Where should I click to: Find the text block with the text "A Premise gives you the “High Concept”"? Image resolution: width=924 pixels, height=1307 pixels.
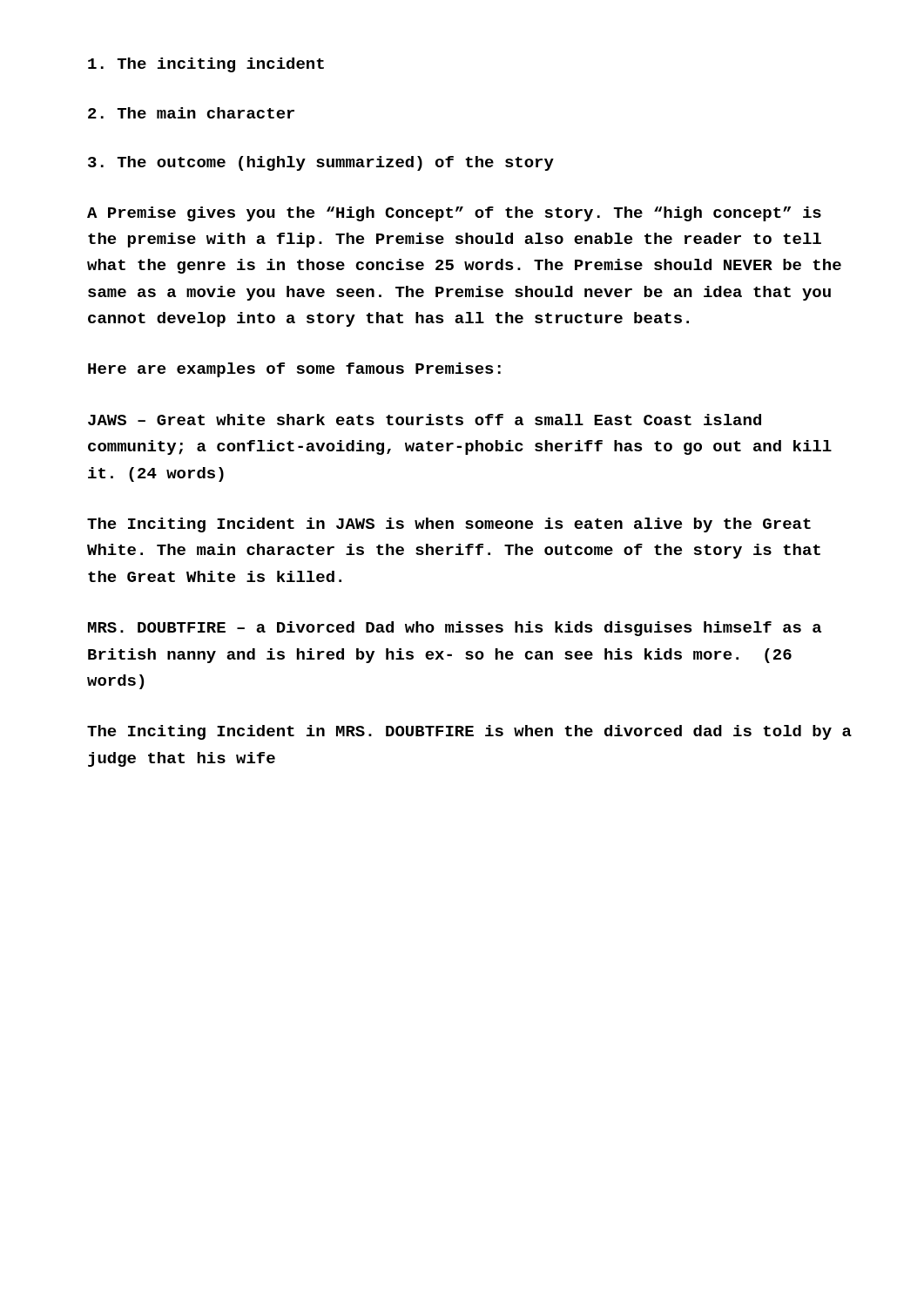click(464, 266)
